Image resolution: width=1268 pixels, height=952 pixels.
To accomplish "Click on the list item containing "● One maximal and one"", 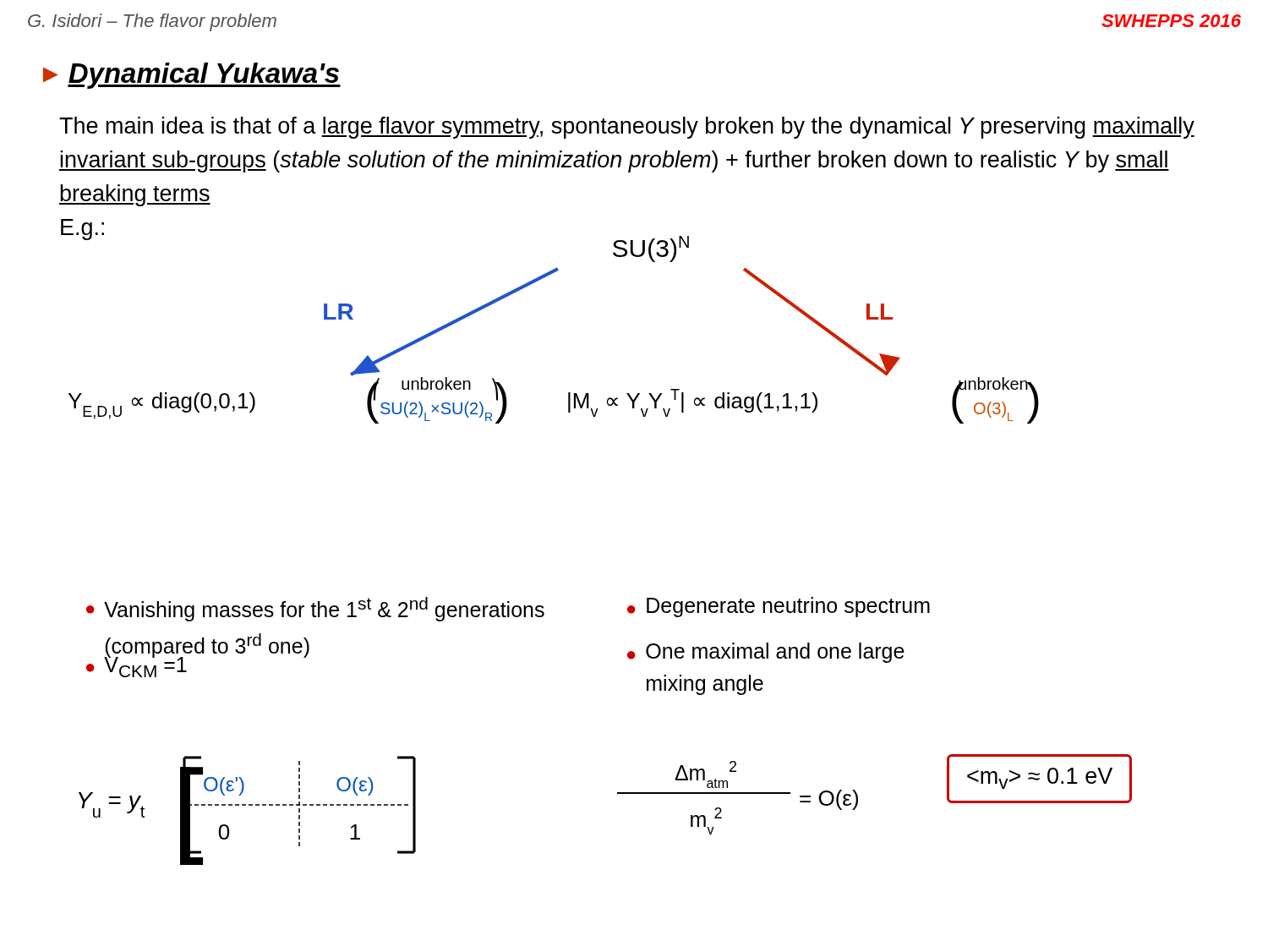I will [x=765, y=668].
